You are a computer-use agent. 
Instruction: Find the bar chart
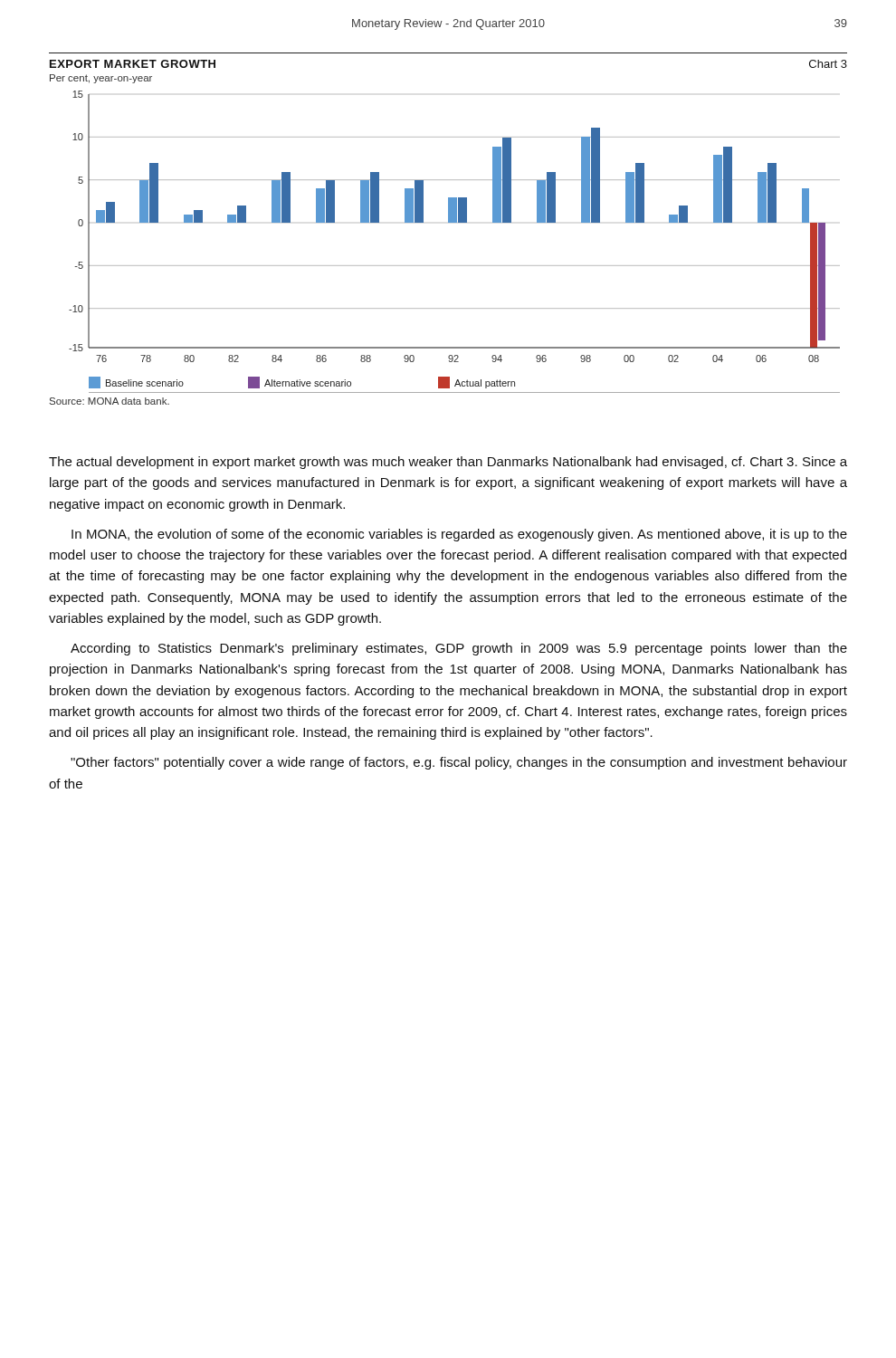(448, 230)
